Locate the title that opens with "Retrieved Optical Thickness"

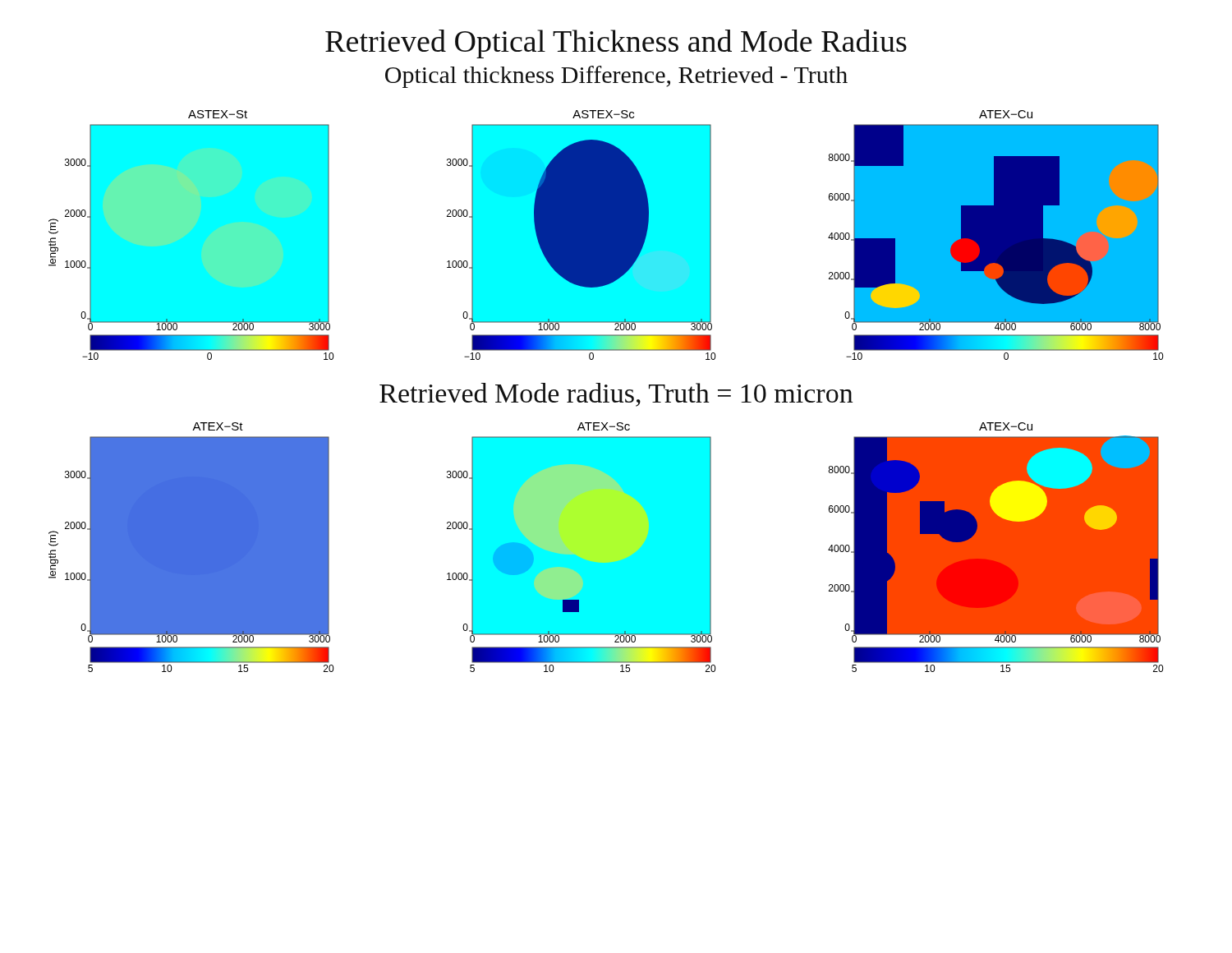616,56
